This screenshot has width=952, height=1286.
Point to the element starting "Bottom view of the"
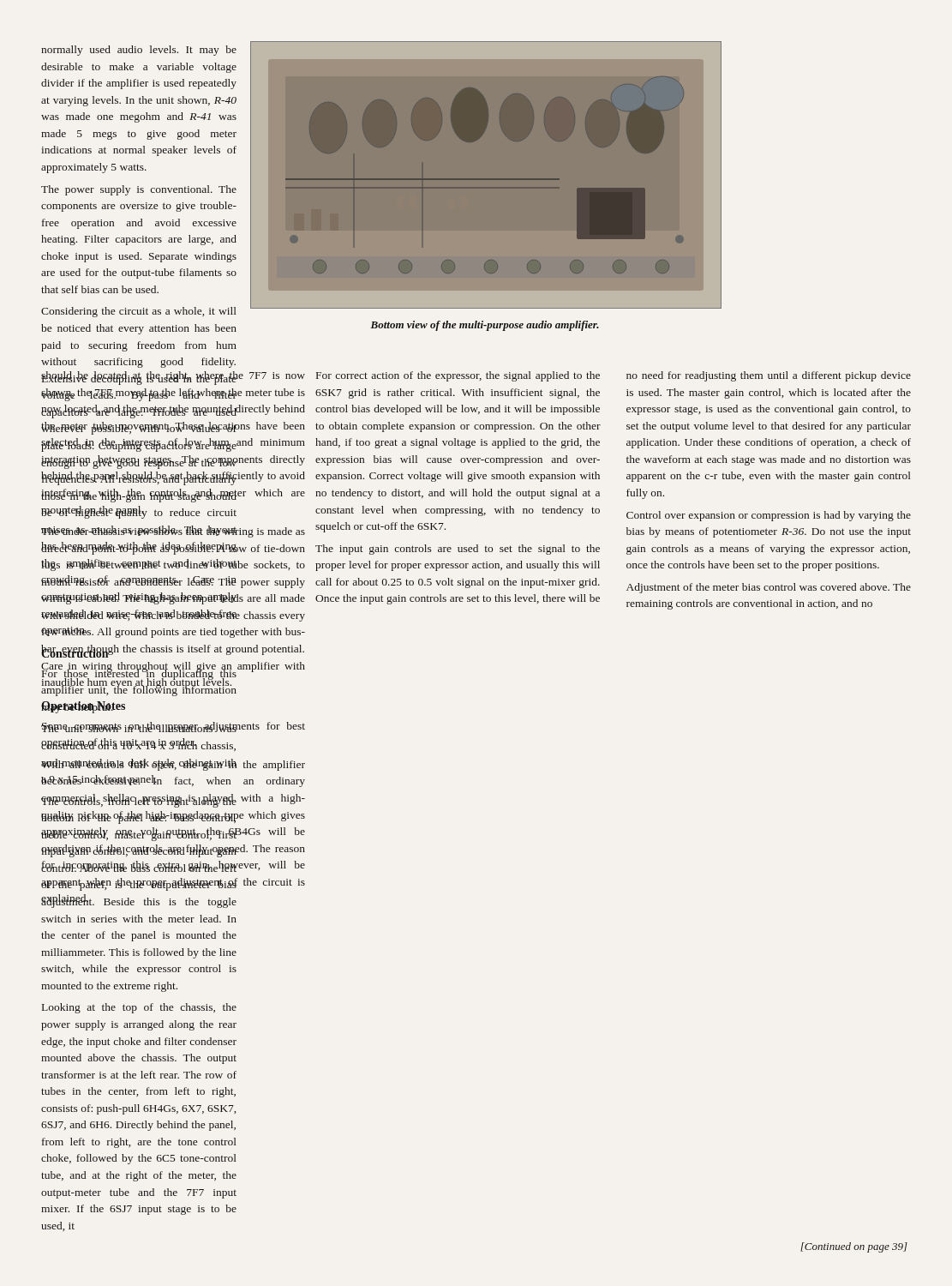[x=485, y=325]
